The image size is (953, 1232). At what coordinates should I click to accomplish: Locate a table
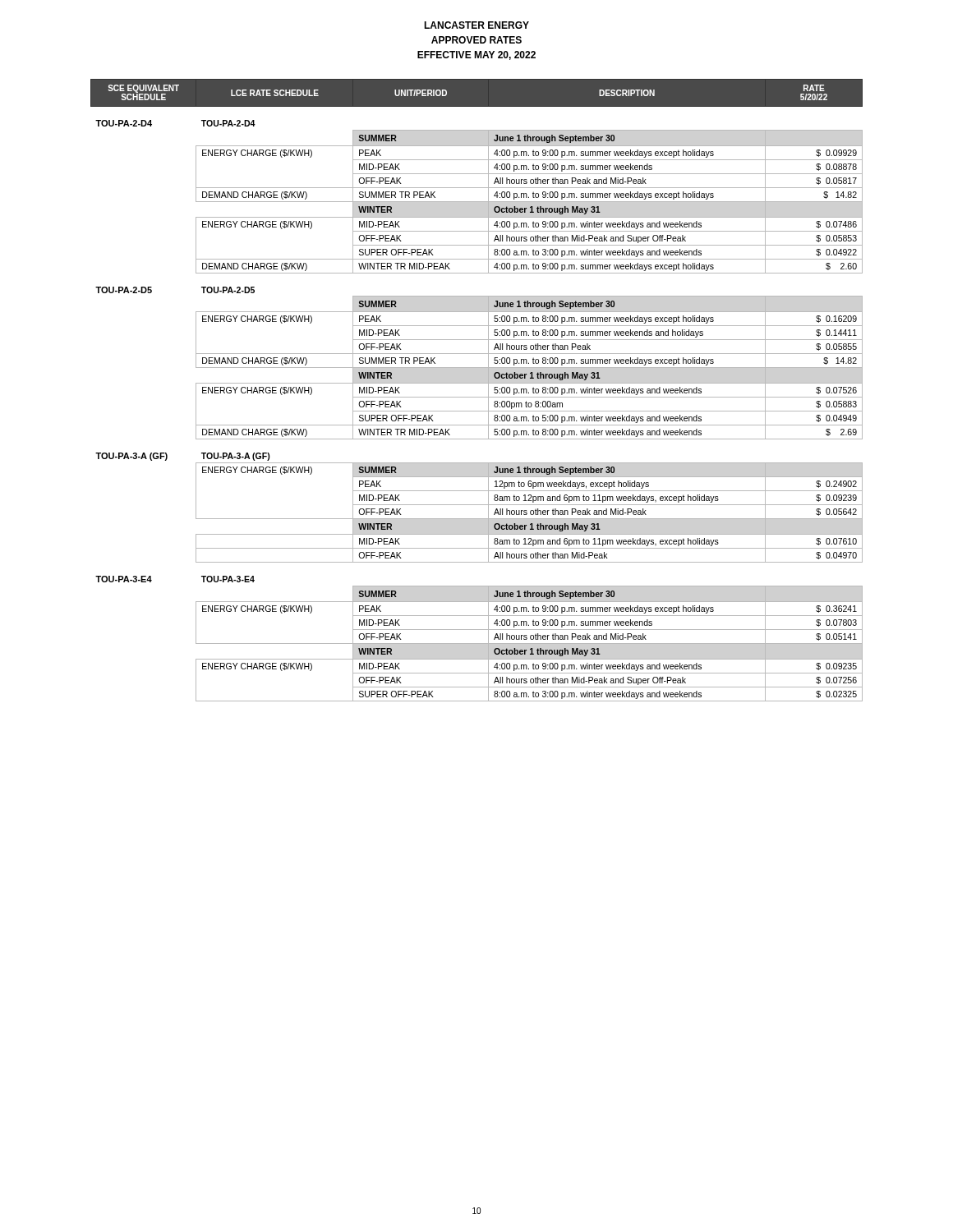(x=476, y=390)
